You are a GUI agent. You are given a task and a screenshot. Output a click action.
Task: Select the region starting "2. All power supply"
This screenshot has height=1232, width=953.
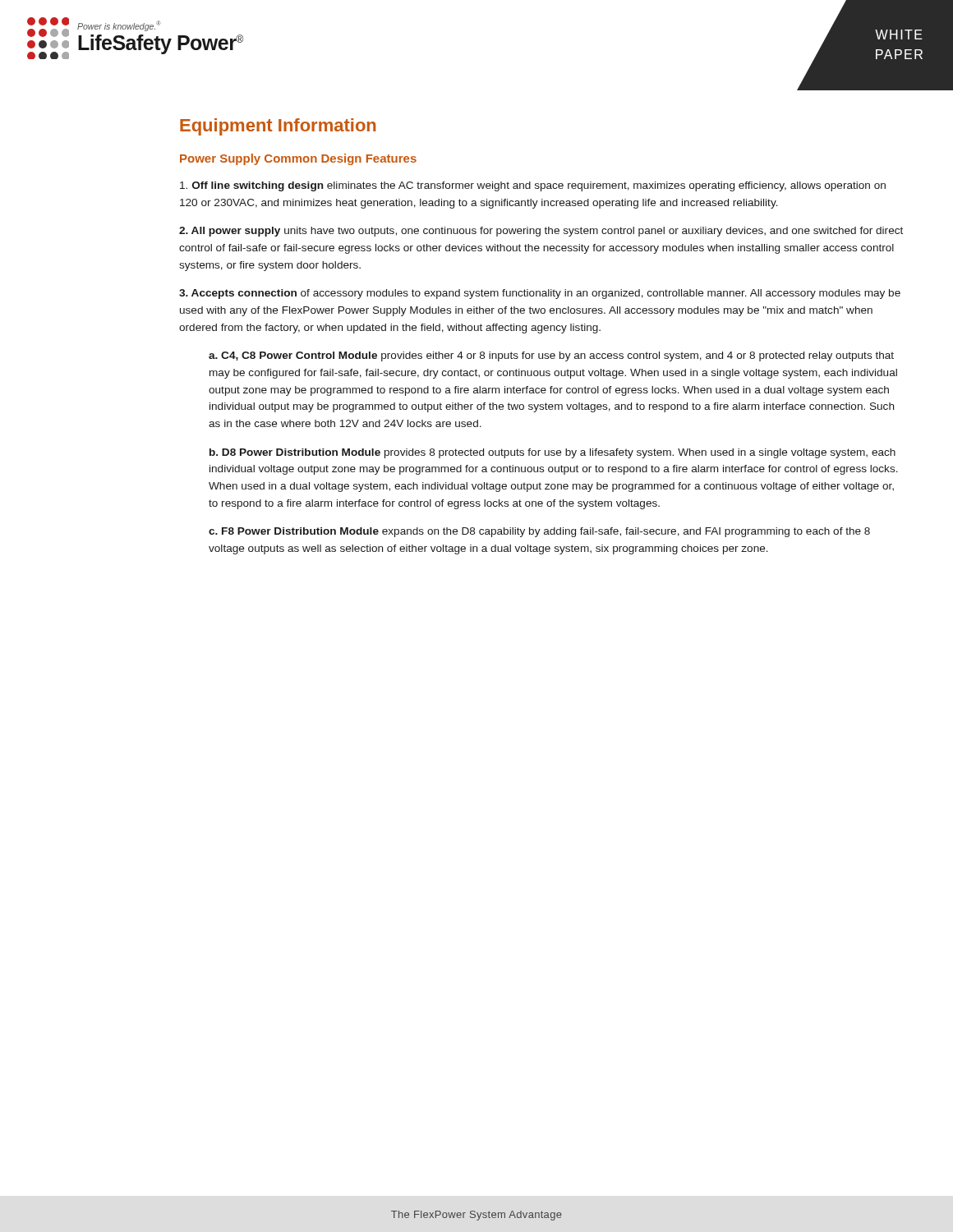point(541,248)
